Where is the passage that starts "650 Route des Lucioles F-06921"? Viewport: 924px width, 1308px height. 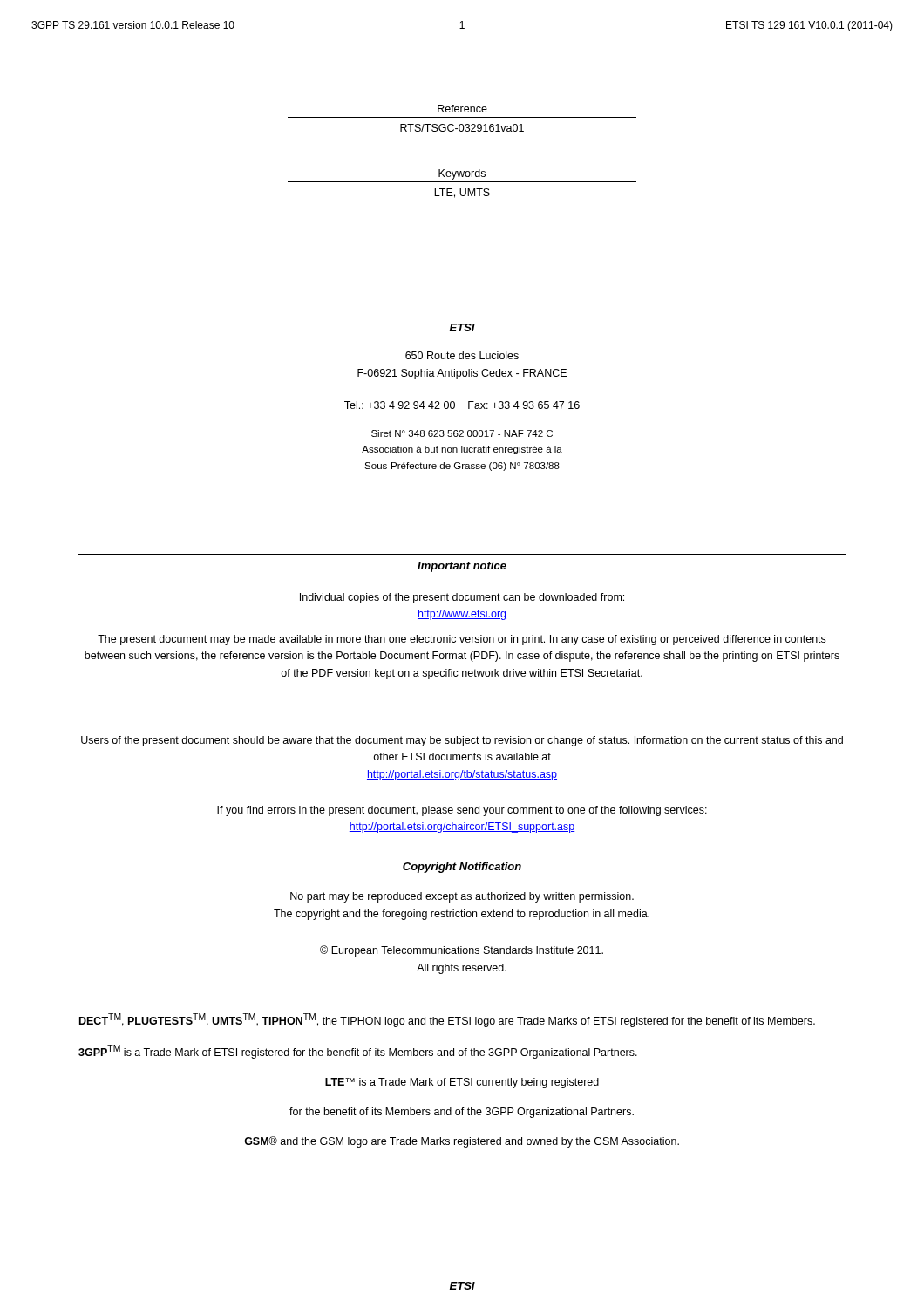(x=462, y=364)
